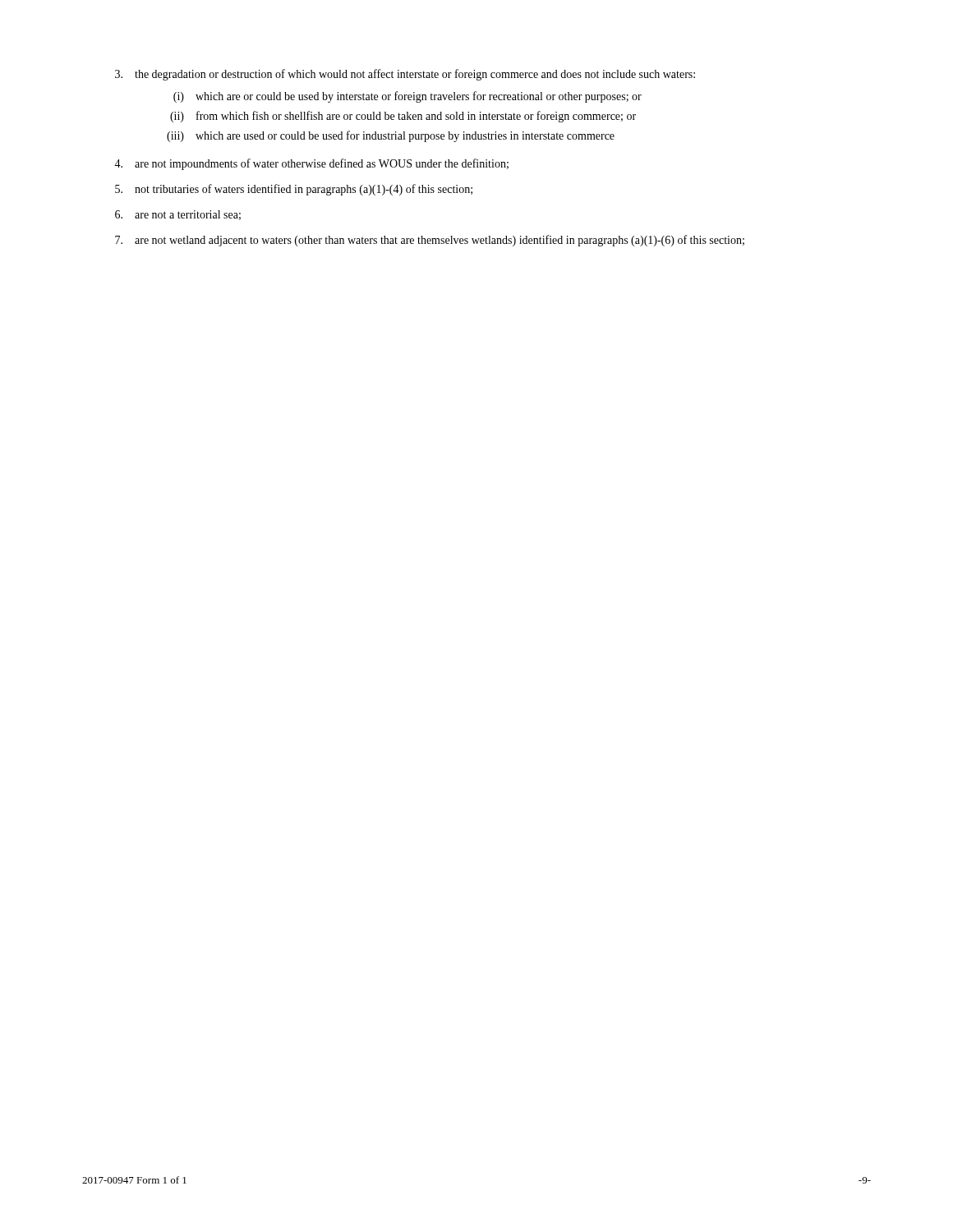Click on the text starting "5. not tributaries of waters identified in"
This screenshot has height=1232, width=953.
pyautogui.click(x=476, y=189)
